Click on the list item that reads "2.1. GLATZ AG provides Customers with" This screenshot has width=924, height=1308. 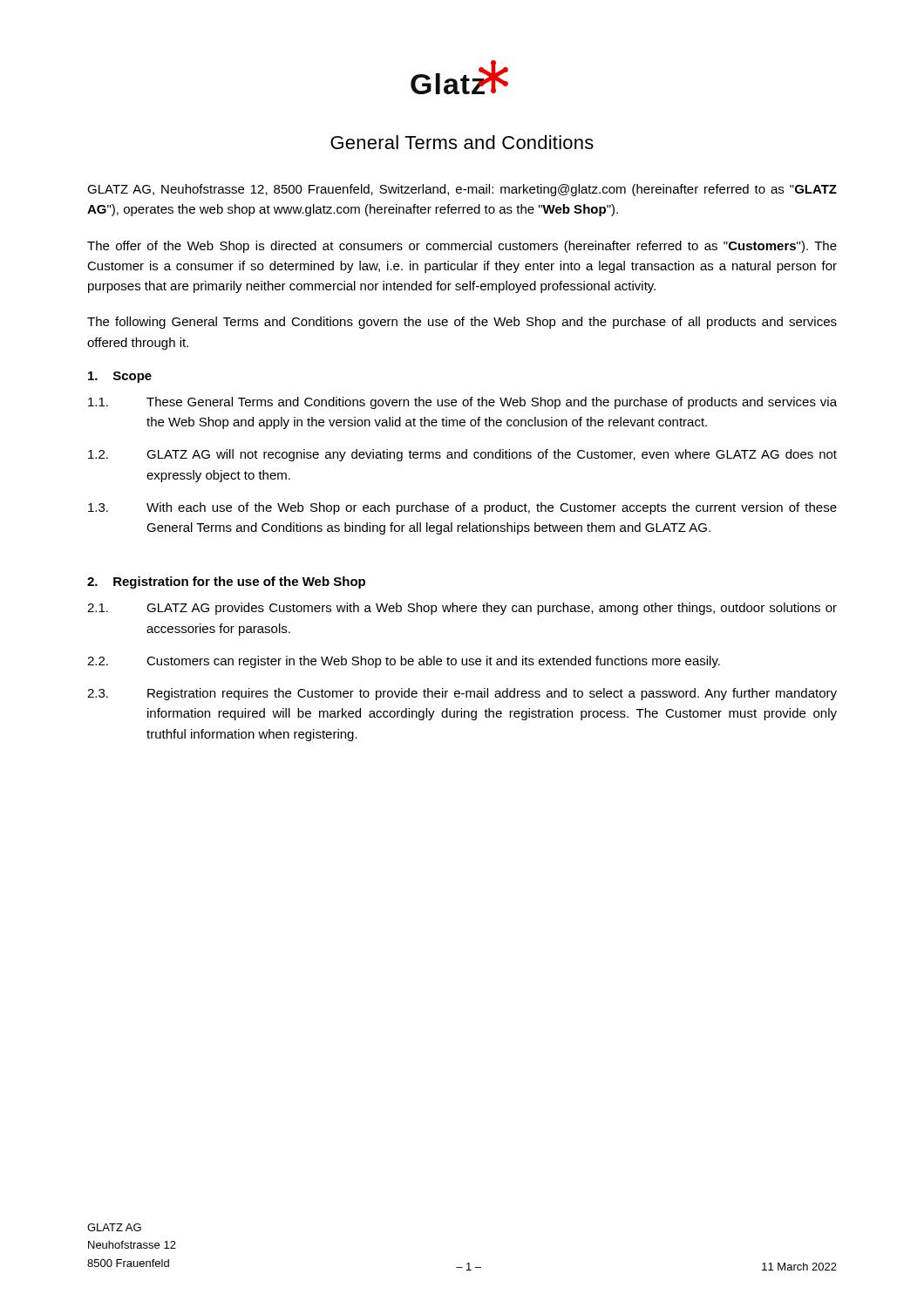click(x=462, y=618)
